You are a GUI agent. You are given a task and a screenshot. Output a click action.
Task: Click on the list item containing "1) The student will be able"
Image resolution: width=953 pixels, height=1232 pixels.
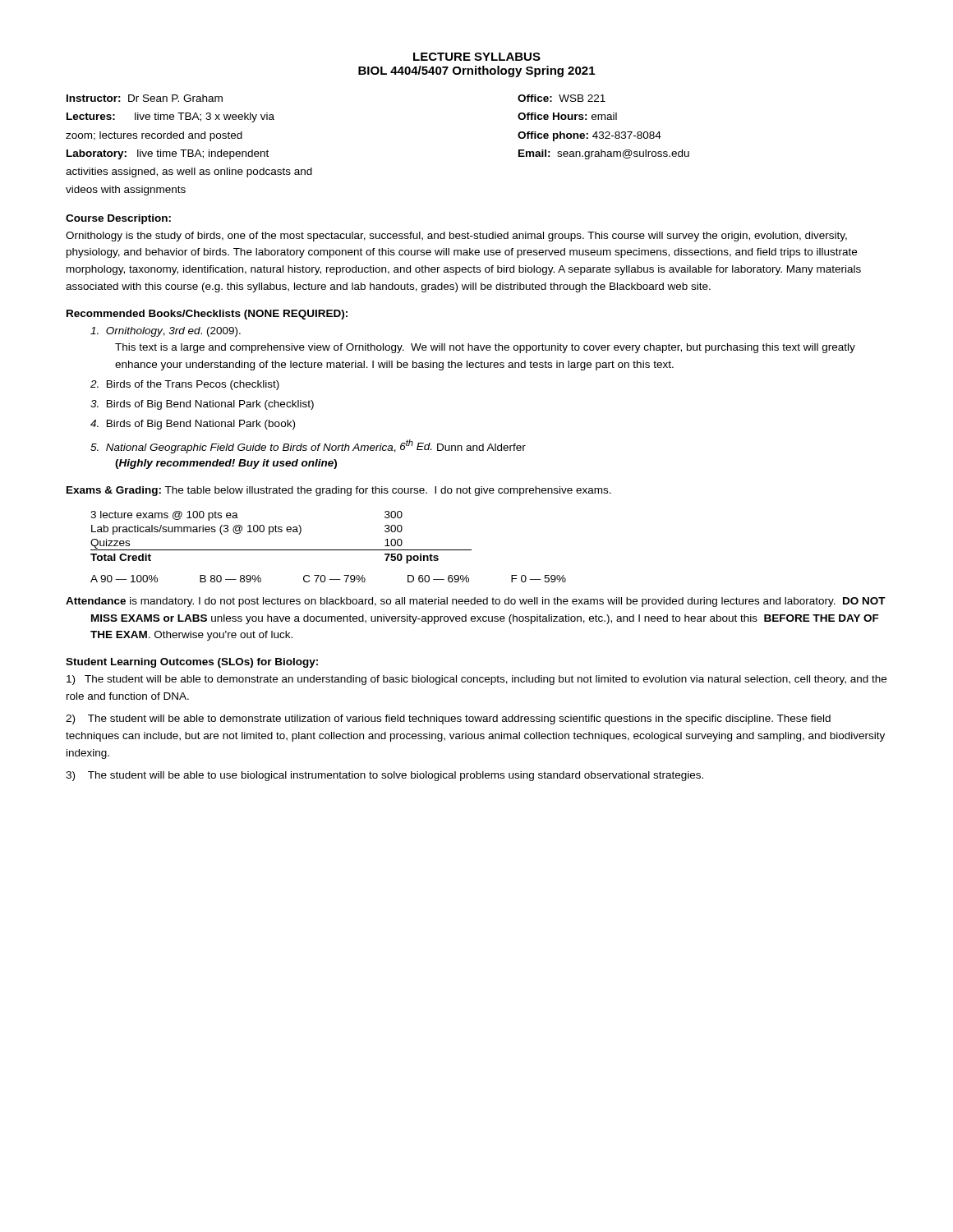pos(476,688)
